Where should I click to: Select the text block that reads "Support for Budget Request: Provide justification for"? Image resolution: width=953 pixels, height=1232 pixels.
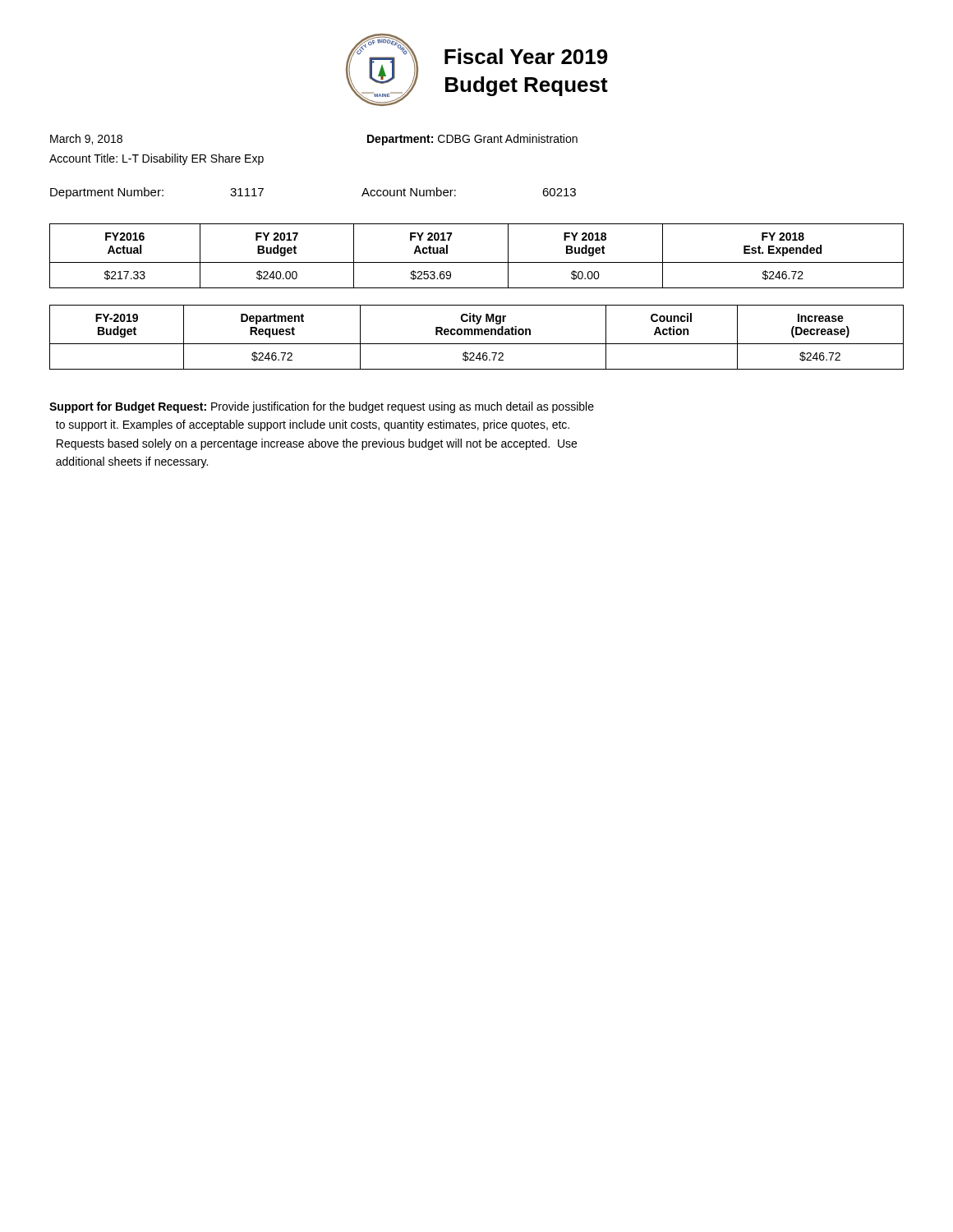322,434
